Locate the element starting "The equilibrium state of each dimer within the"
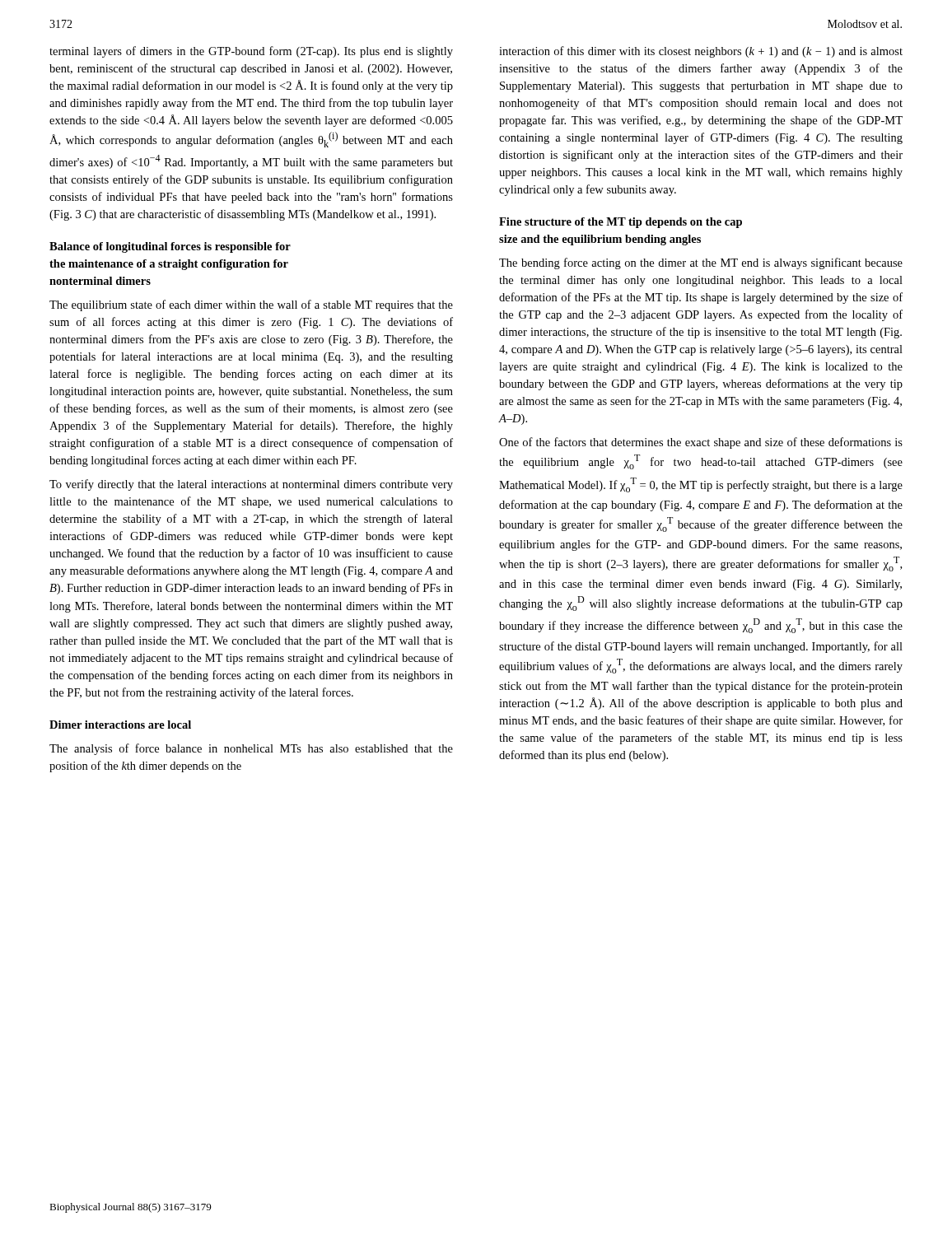 pyautogui.click(x=251, y=499)
